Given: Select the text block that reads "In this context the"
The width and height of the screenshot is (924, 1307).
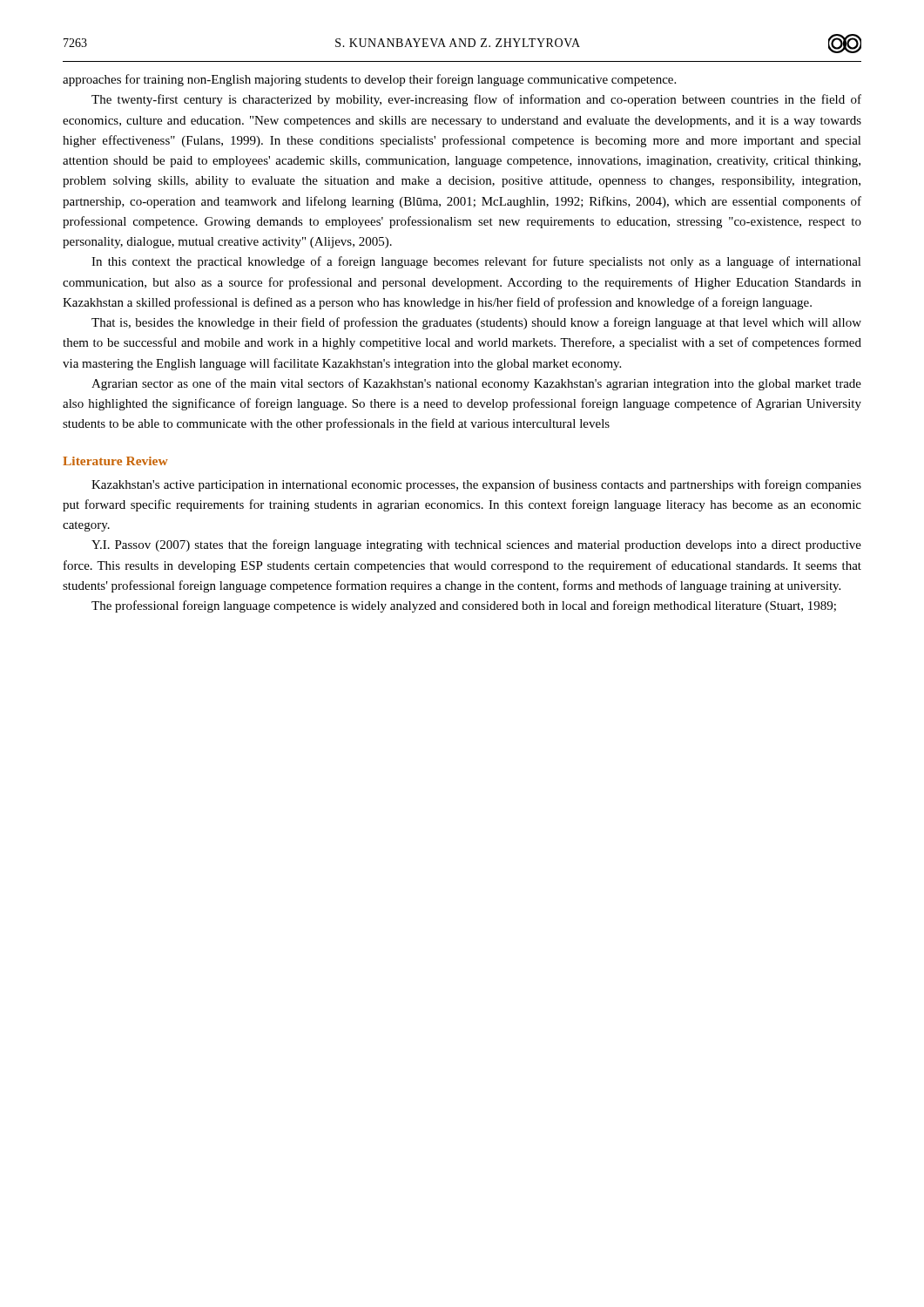Looking at the screenshot, I should [x=462, y=282].
